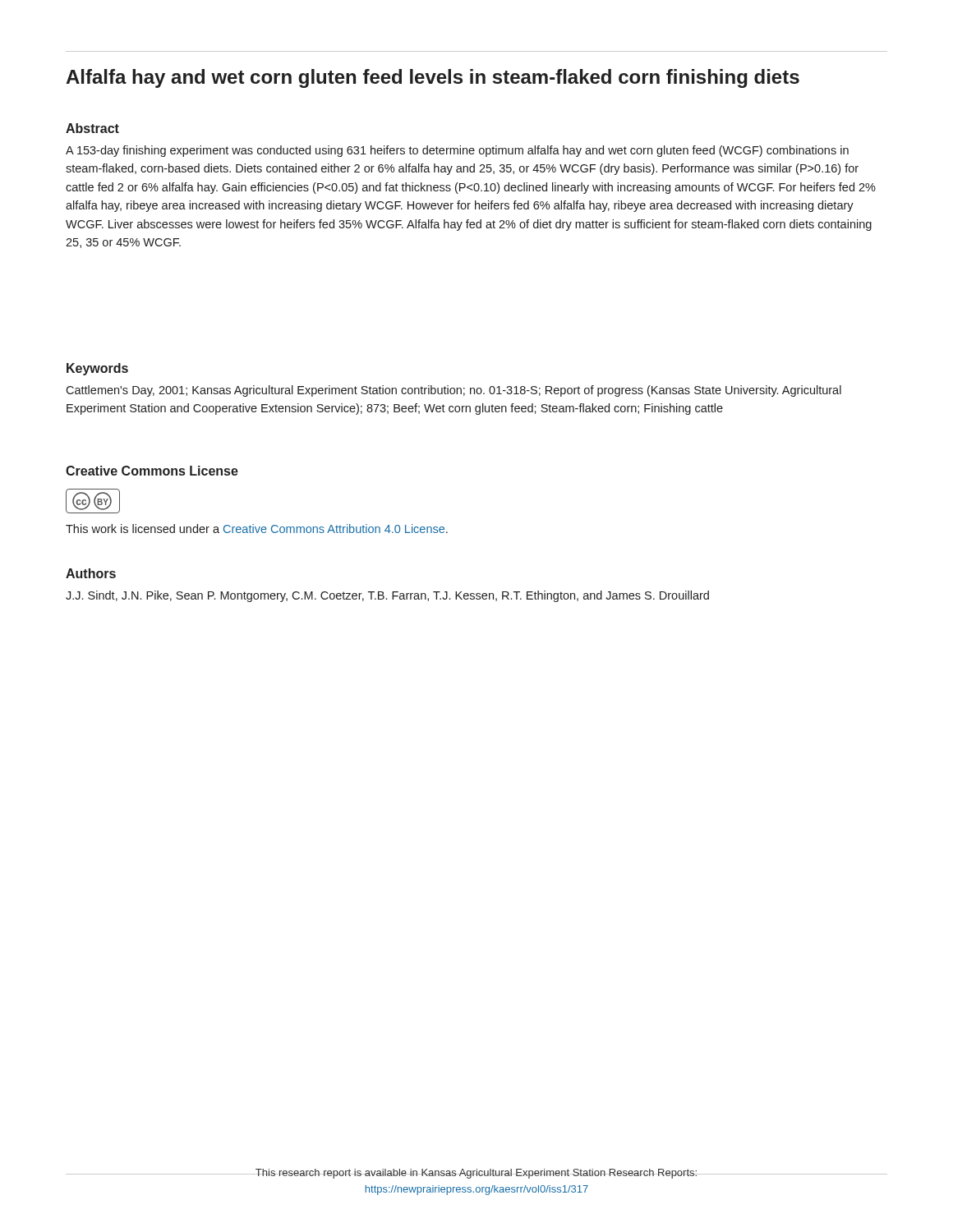Locate the section header containing "Creative Commons License"

[152, 471]
